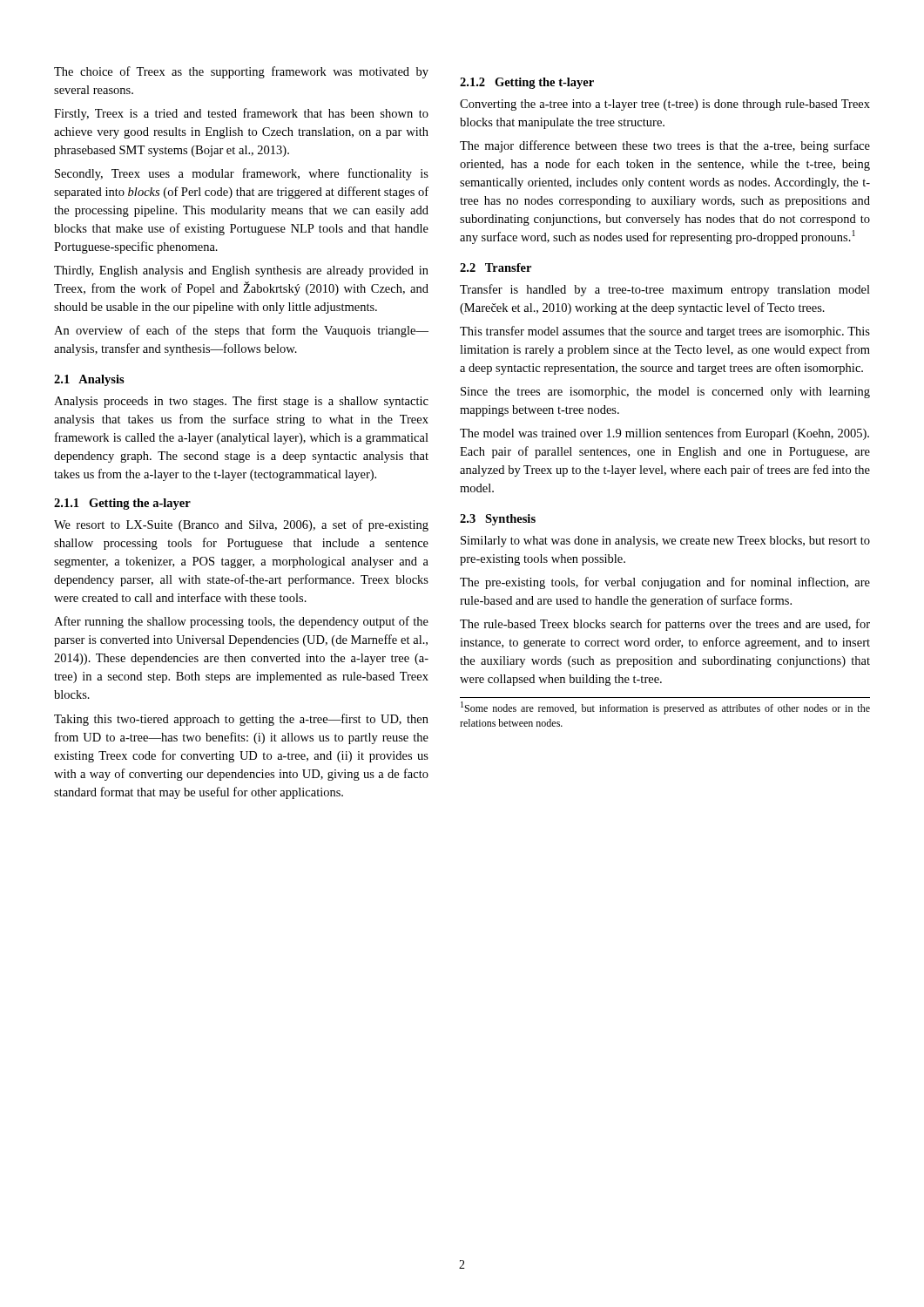Click on the text block with the text "Transfer is handled by"
The height and width of the screenshot is (1307, 924).
pos(665,299)
